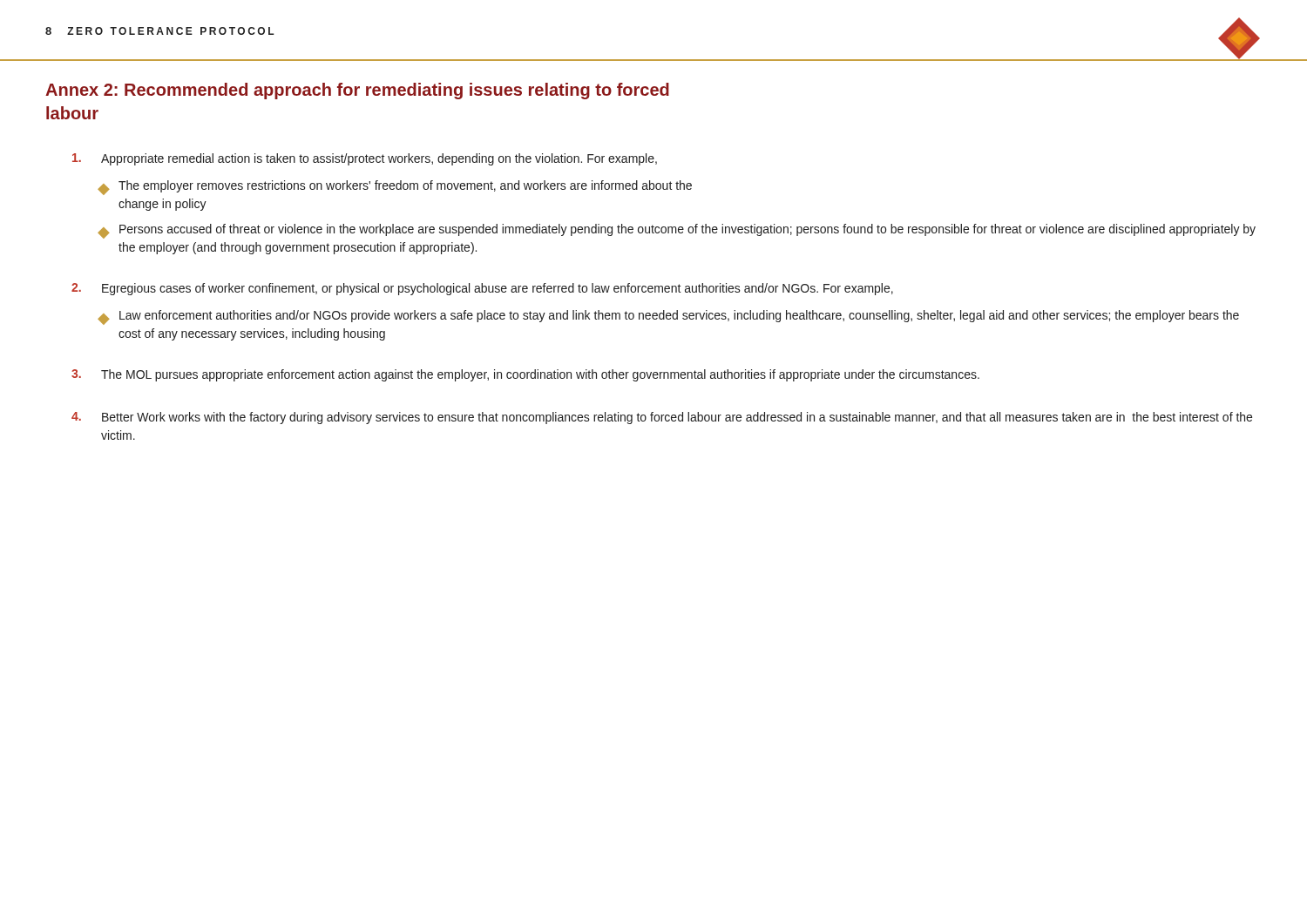Image resolution: width=1307 pixels, height=924 pixels.
Task: Click on the text block starting "◆ Persons accused of threat or violence in"
Action: pos(680,239)
